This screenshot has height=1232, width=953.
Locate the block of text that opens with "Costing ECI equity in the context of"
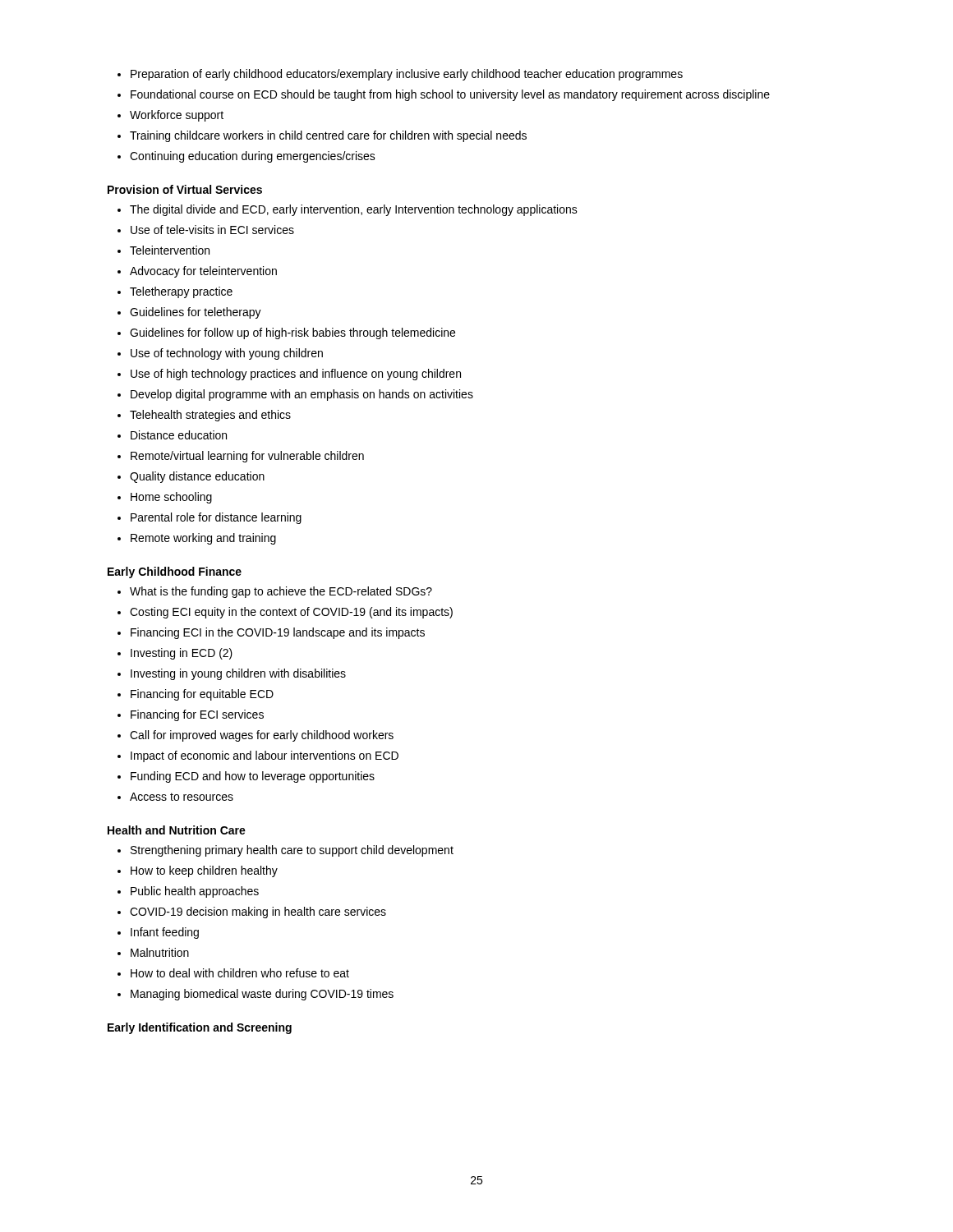(x=291, y=613)
